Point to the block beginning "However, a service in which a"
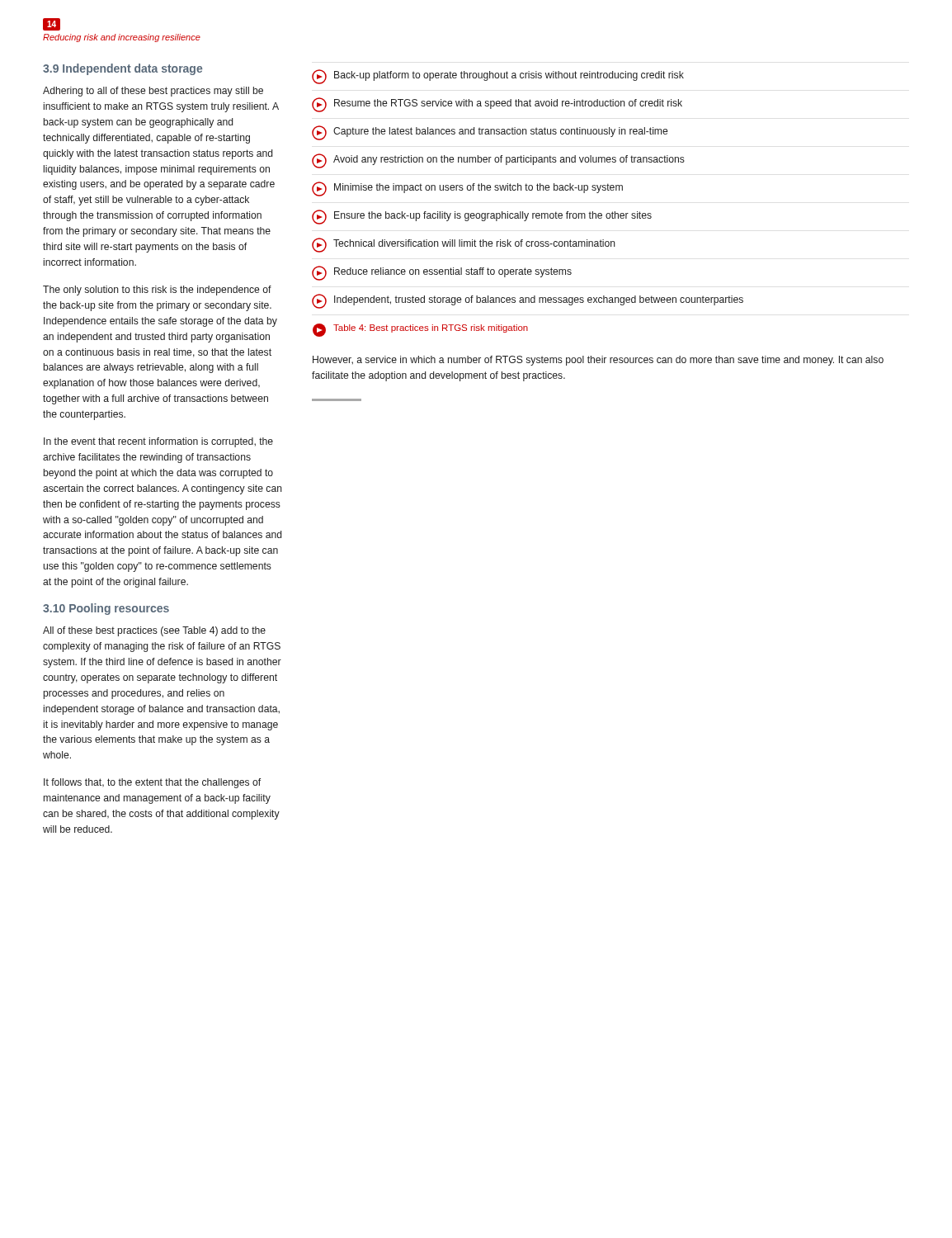 tap(598, 368)
